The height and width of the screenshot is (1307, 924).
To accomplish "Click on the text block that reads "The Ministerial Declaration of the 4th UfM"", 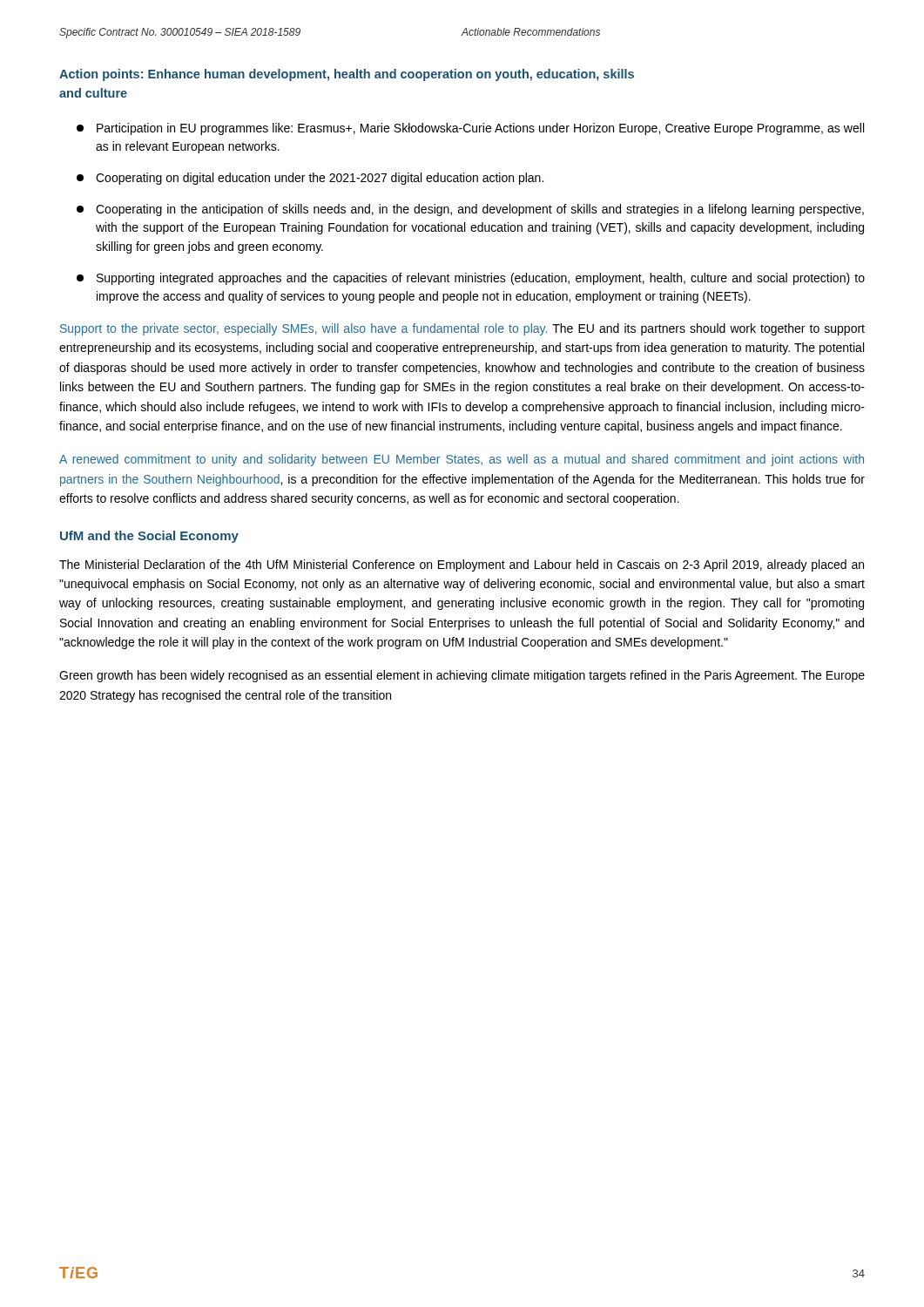I will click(x=462, y=603).
